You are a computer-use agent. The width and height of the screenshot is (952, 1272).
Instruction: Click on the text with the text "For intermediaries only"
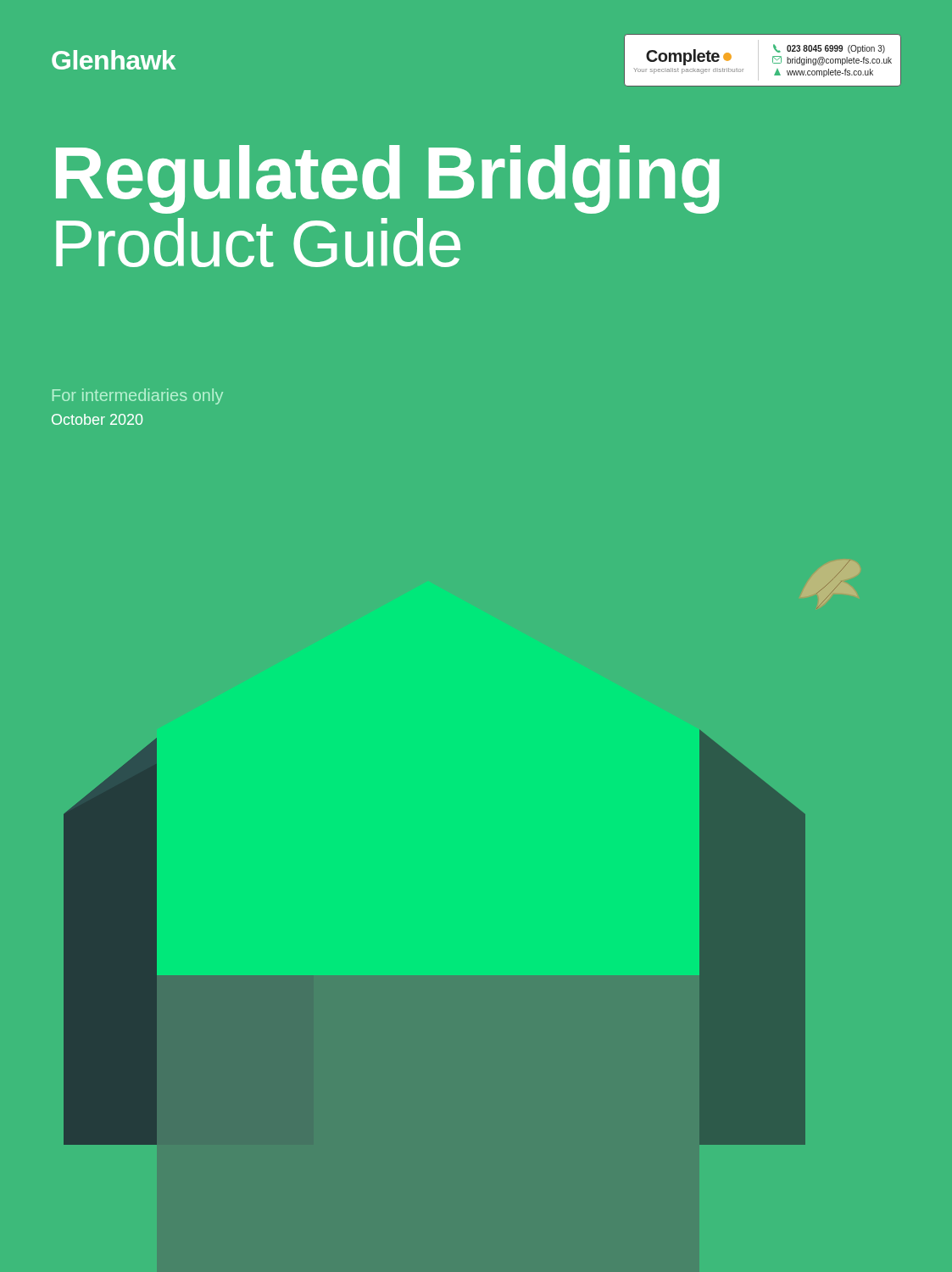(137, 395)
